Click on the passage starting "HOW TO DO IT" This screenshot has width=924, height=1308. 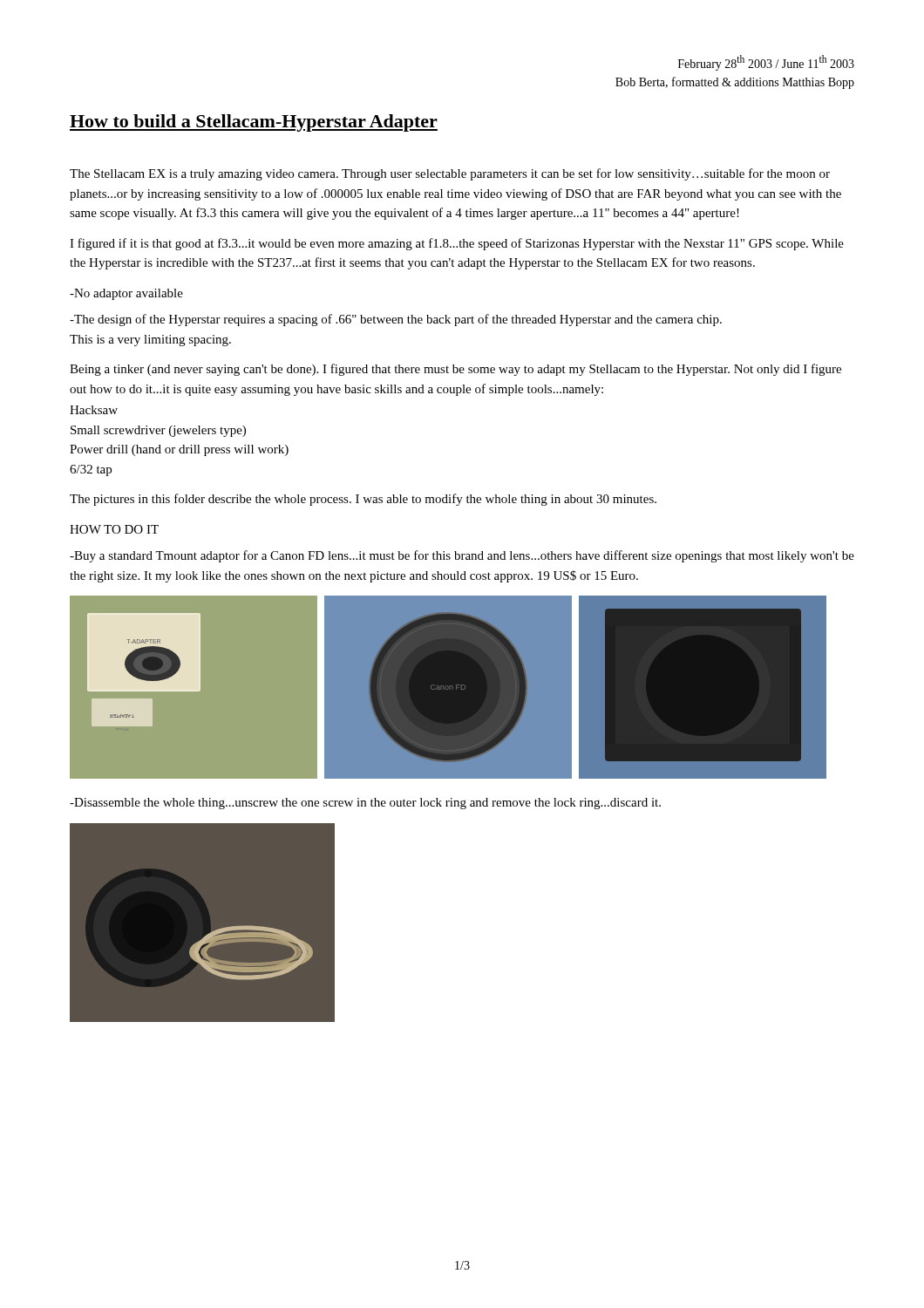point(114,529)
